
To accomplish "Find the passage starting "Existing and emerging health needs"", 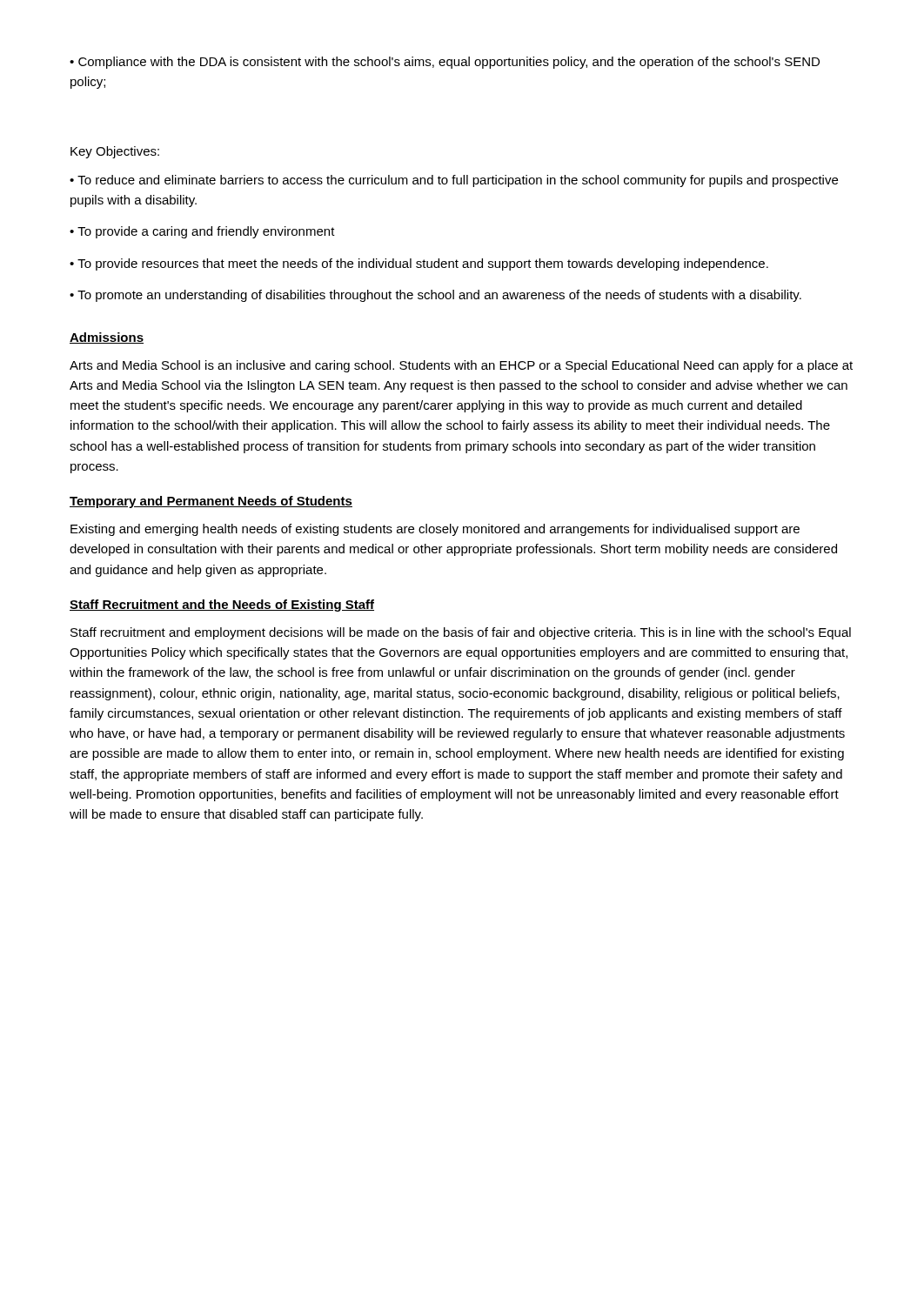I will tap(454, 549).
